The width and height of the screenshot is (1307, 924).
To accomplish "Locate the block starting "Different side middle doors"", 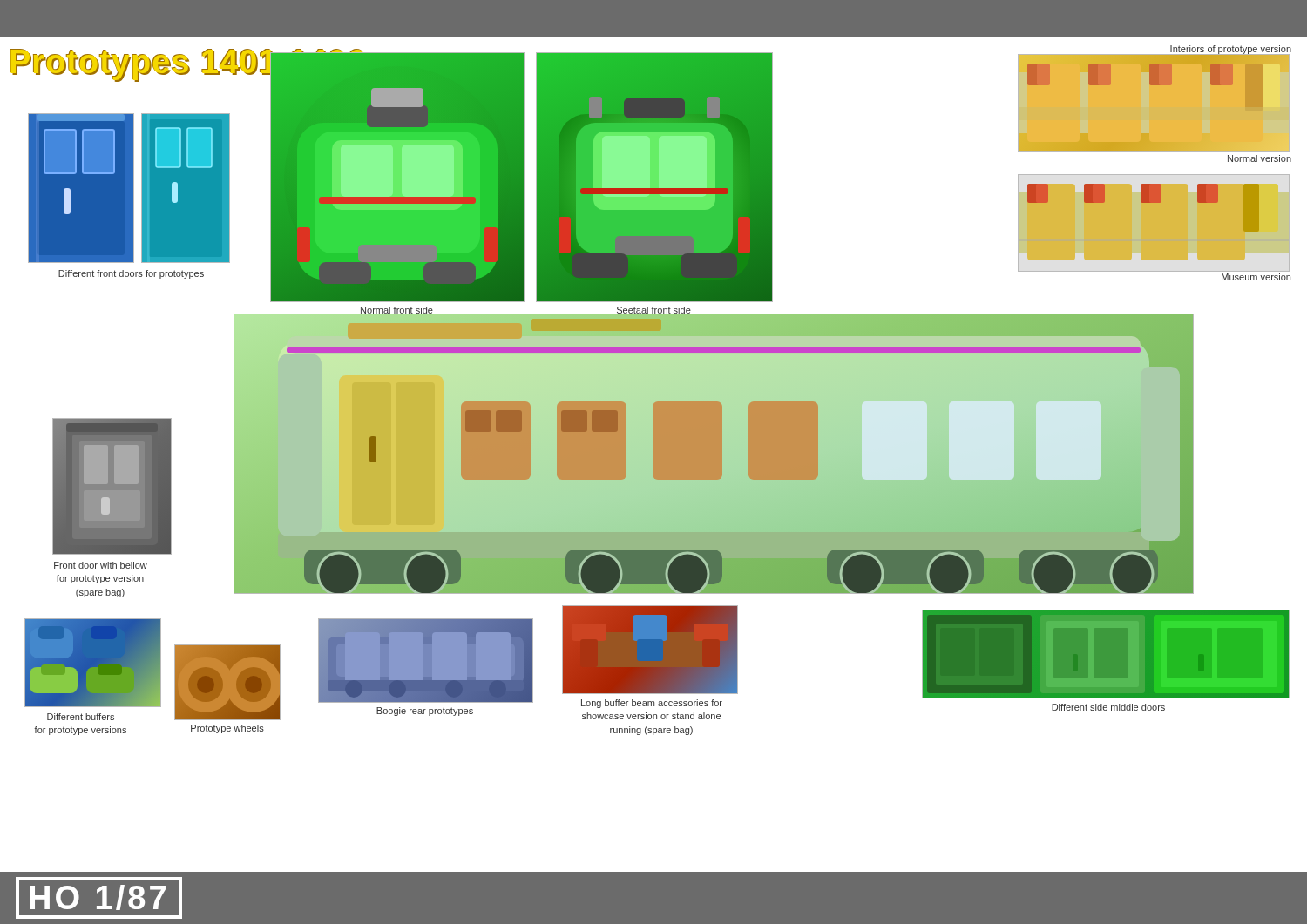I will 1108,707.
